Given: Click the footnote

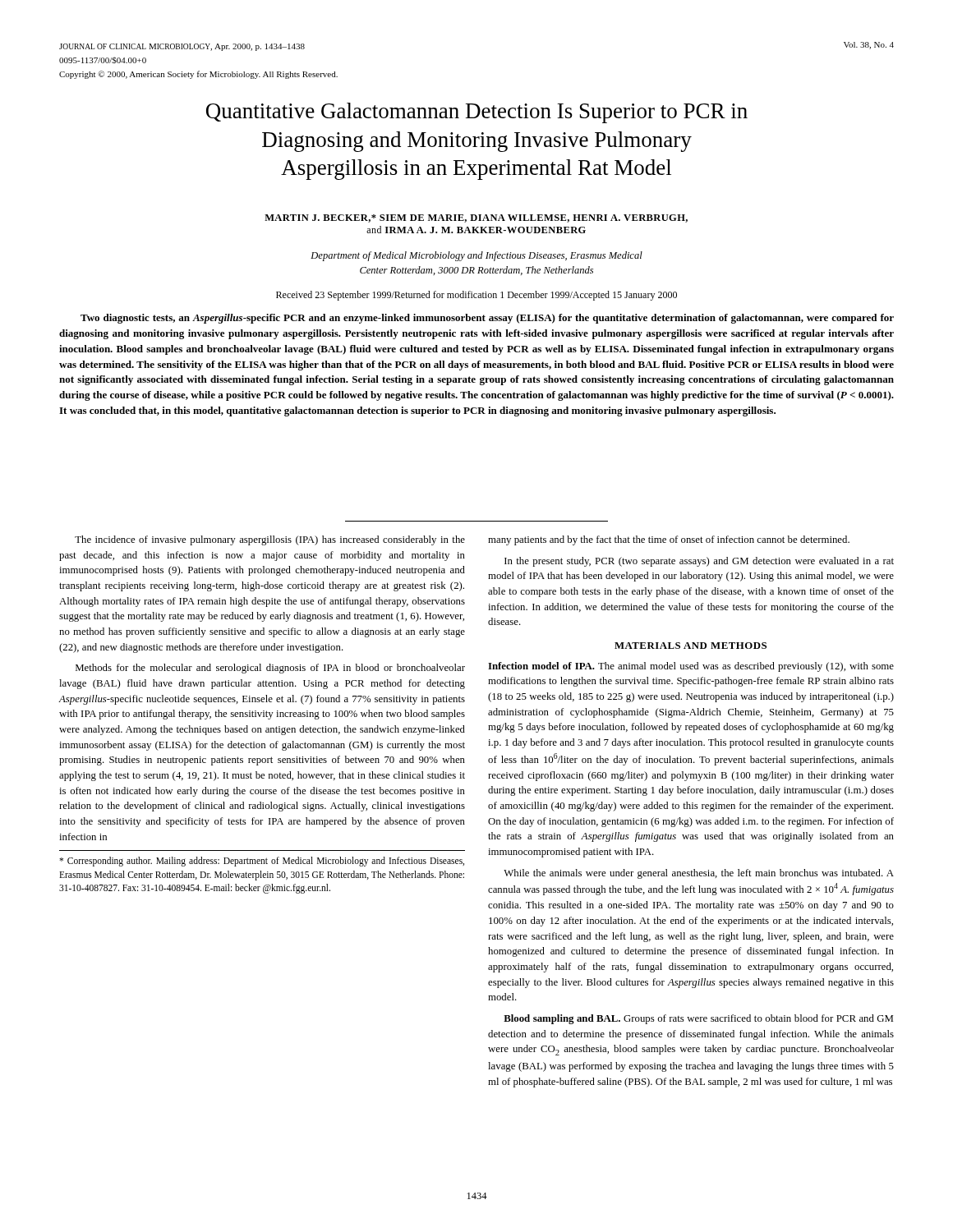Looking at the screenshot, I should pyautogui.click(x=262, y=875).
